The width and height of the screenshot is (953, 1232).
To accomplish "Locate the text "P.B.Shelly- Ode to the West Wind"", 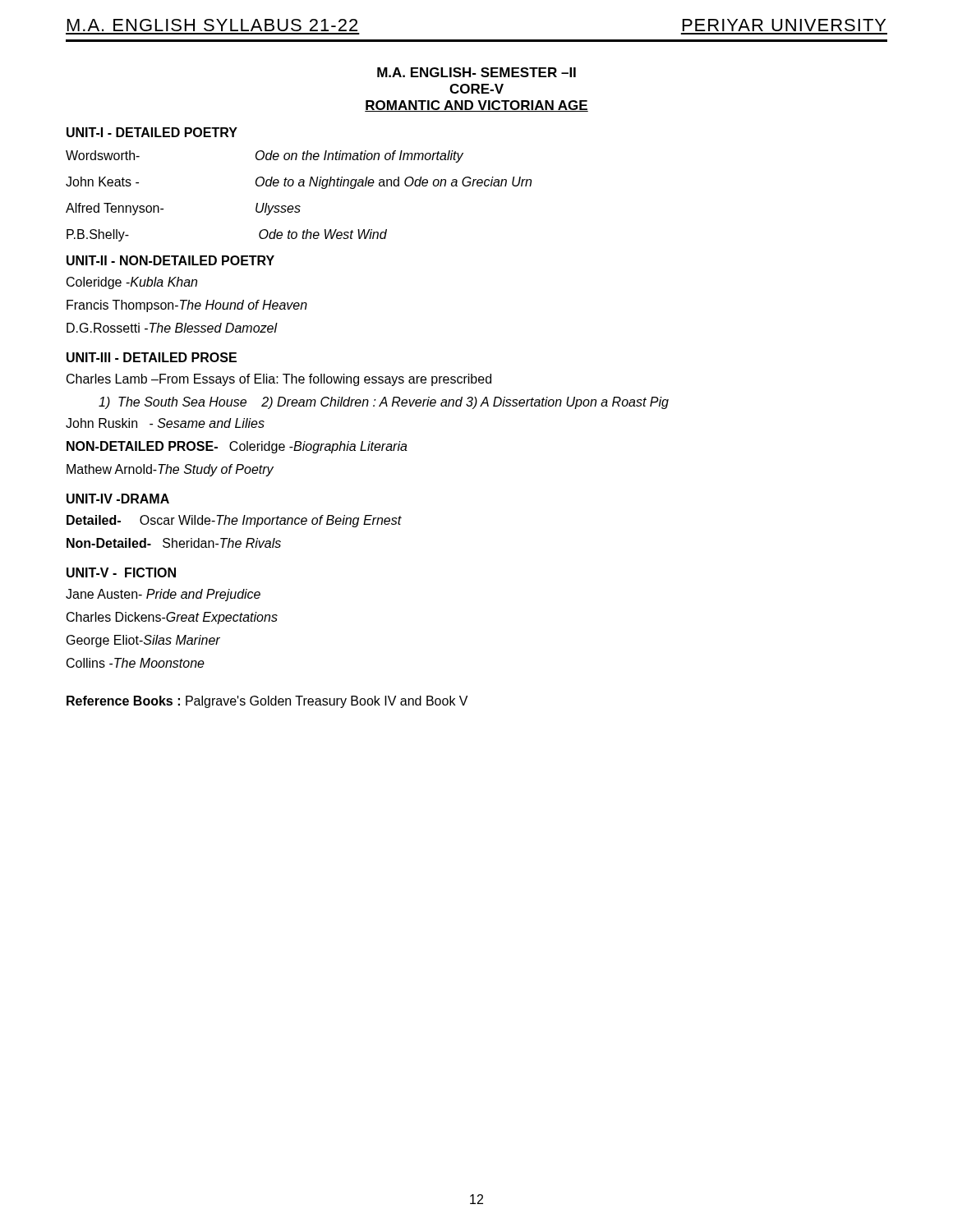I will [x=100, y=235].
